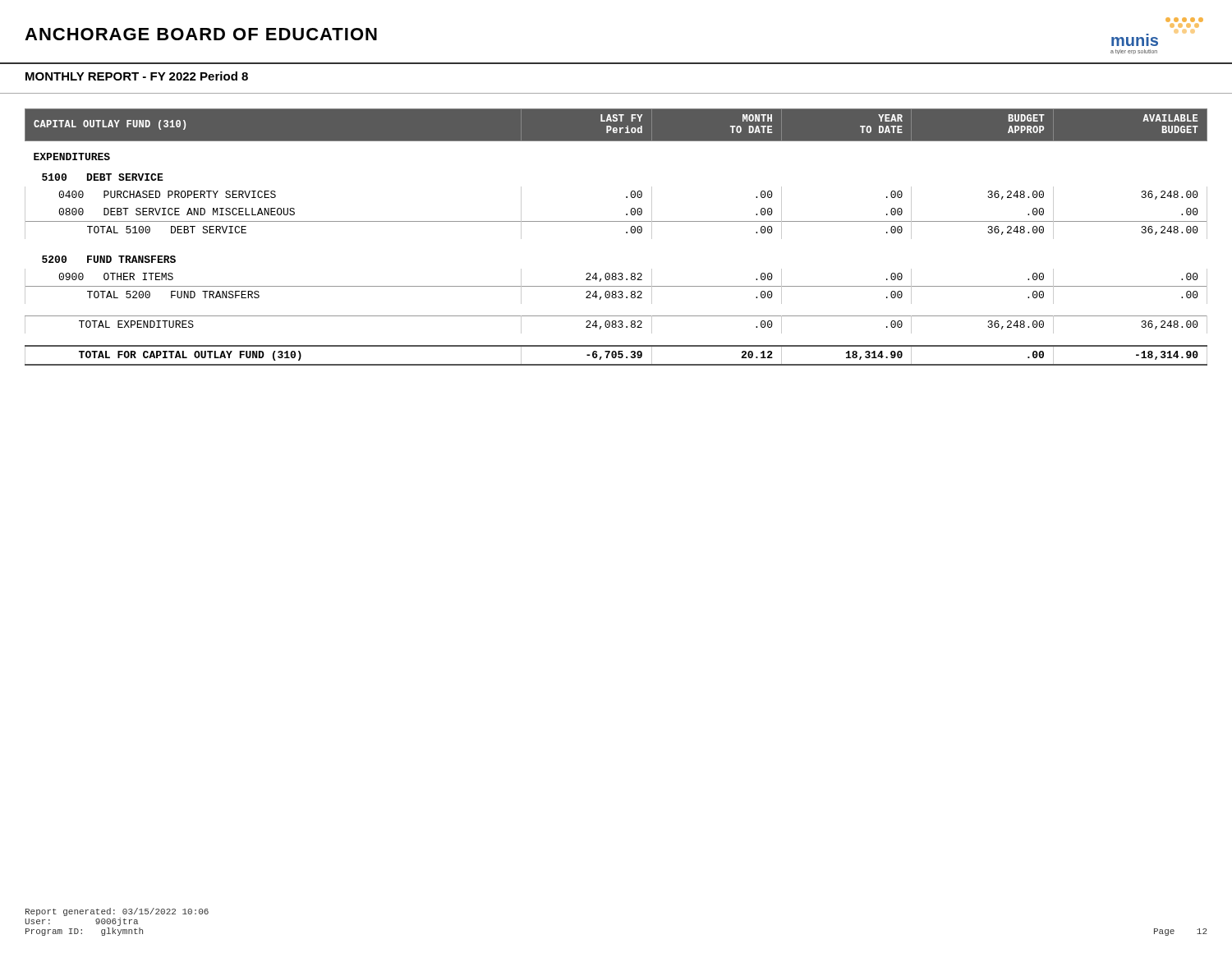Locate the region starting "MONTHLY REPORT - FY"
The width and height of the screenshot is (1232, 953).
pos(136,76)
